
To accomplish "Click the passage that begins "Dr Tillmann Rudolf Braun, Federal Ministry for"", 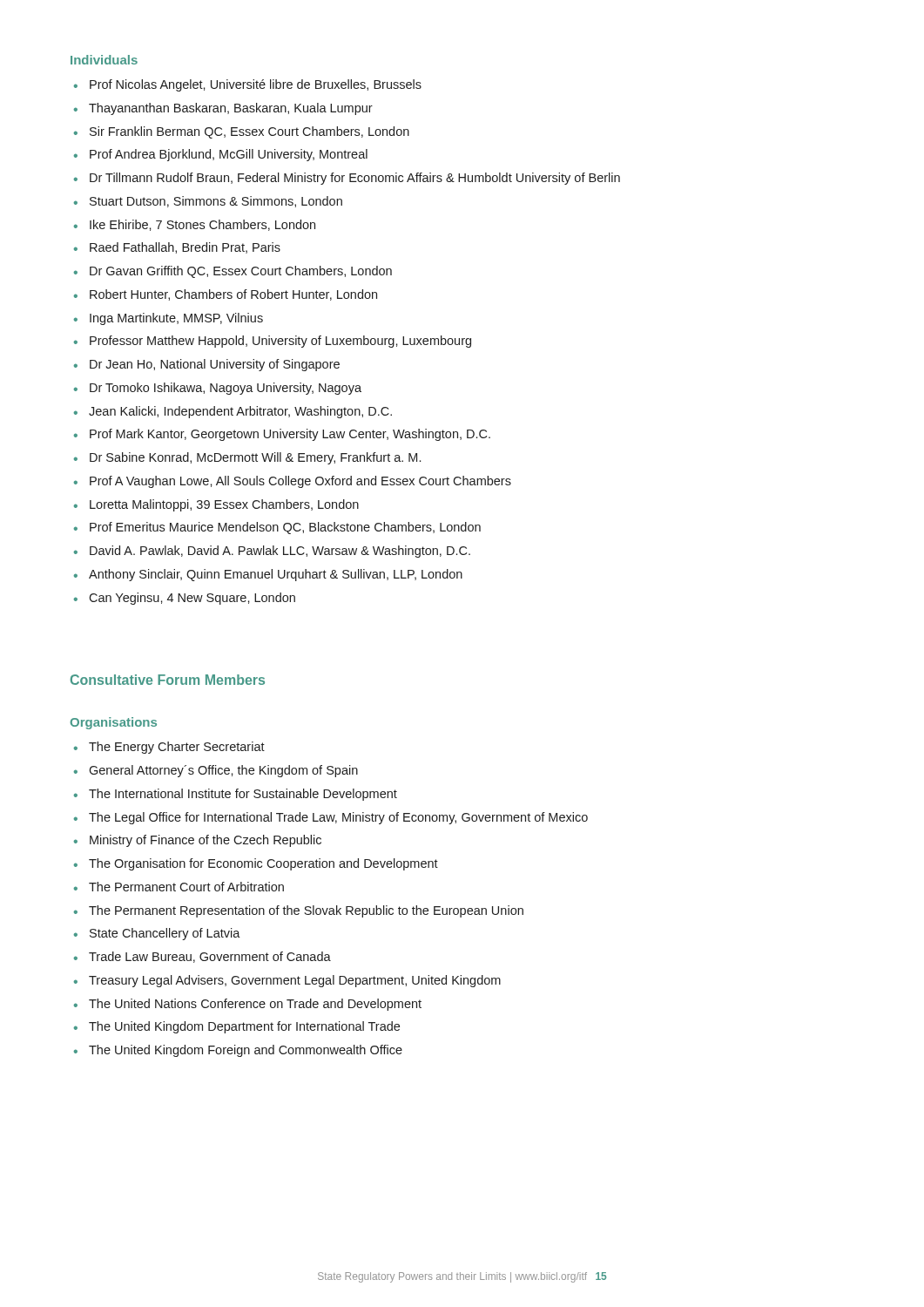I will click(x=462, y=178).
